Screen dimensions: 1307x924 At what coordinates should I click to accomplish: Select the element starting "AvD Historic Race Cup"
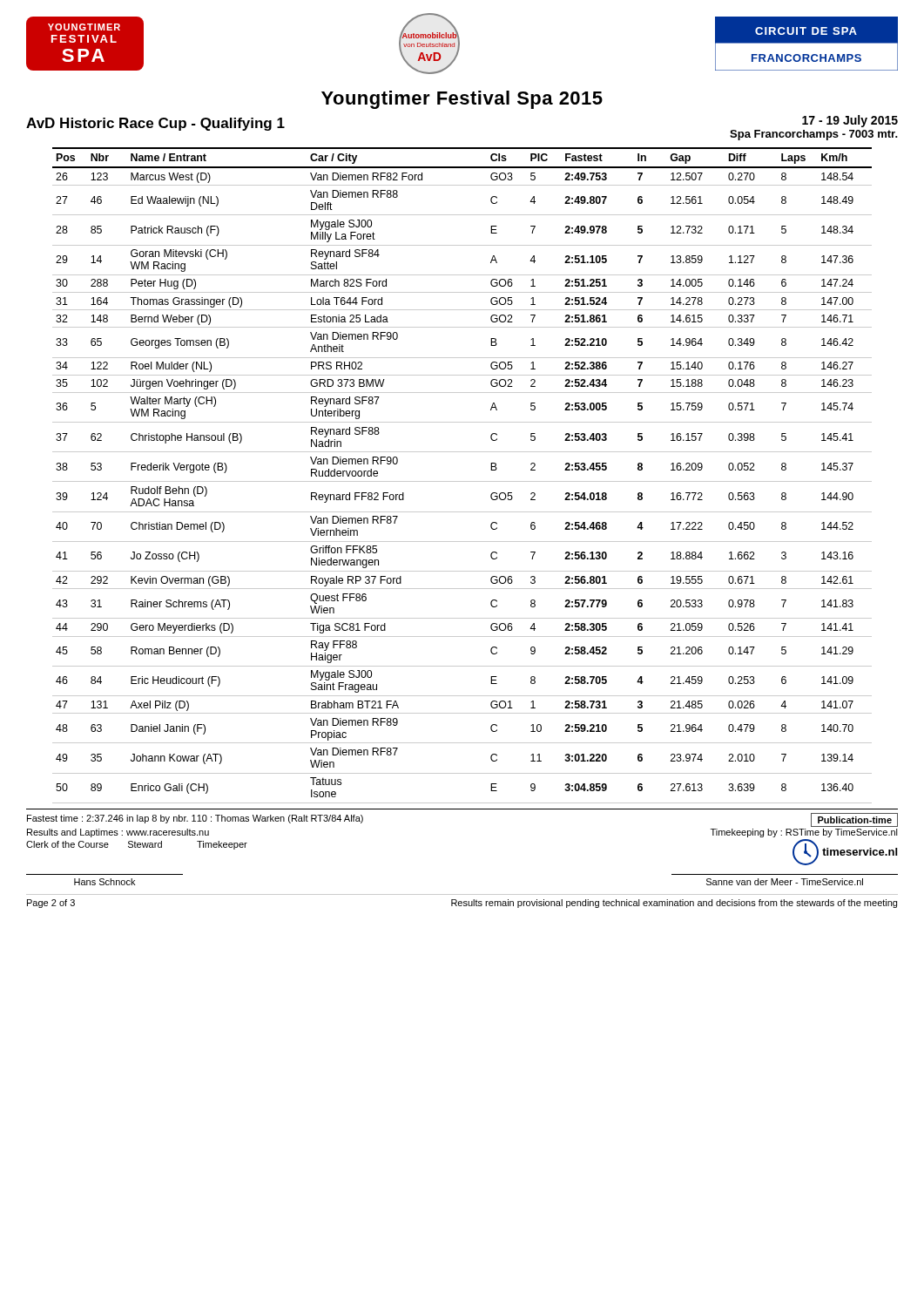pos(155,123)
